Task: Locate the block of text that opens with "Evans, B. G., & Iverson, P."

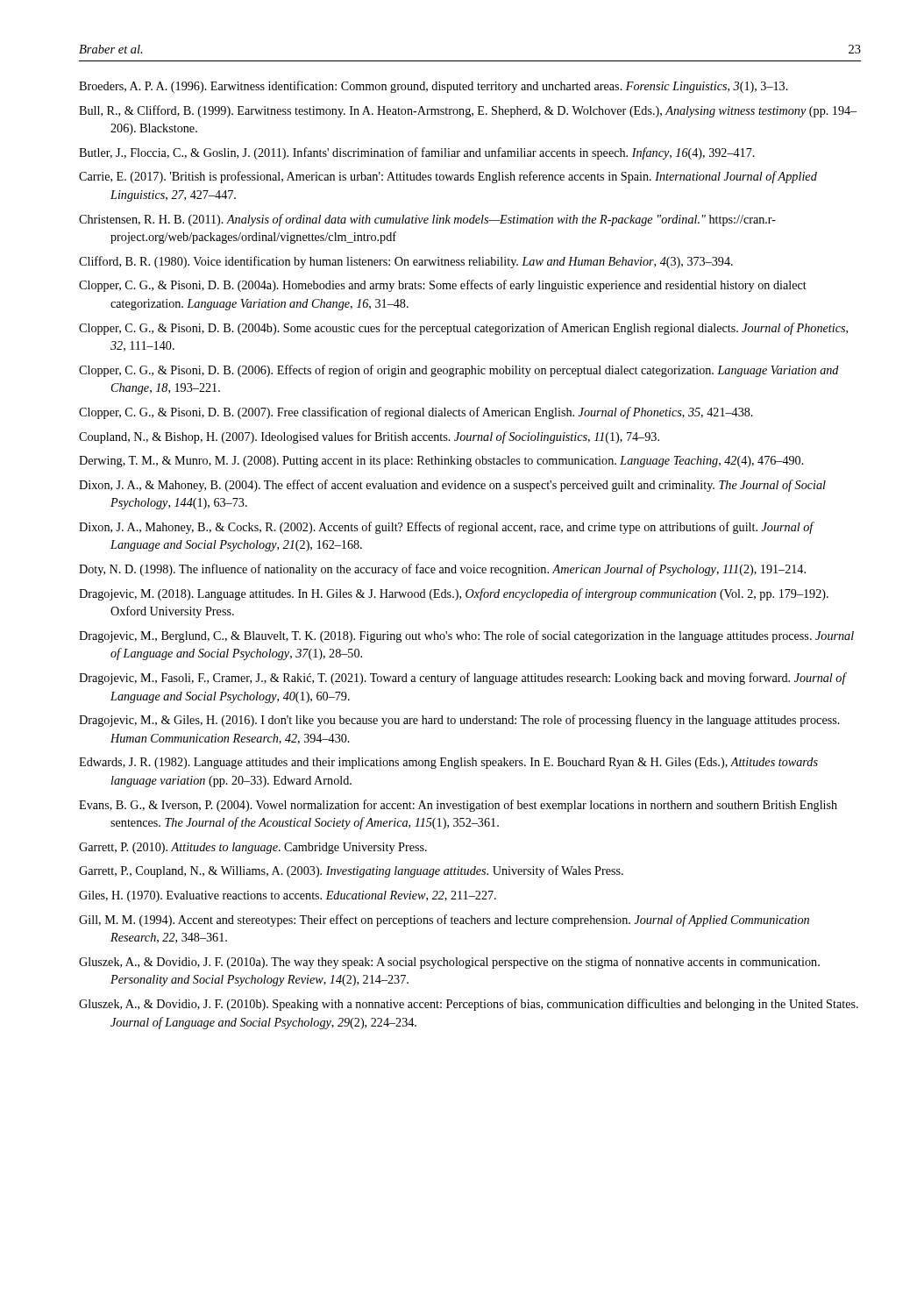Action: click(458, 813)
